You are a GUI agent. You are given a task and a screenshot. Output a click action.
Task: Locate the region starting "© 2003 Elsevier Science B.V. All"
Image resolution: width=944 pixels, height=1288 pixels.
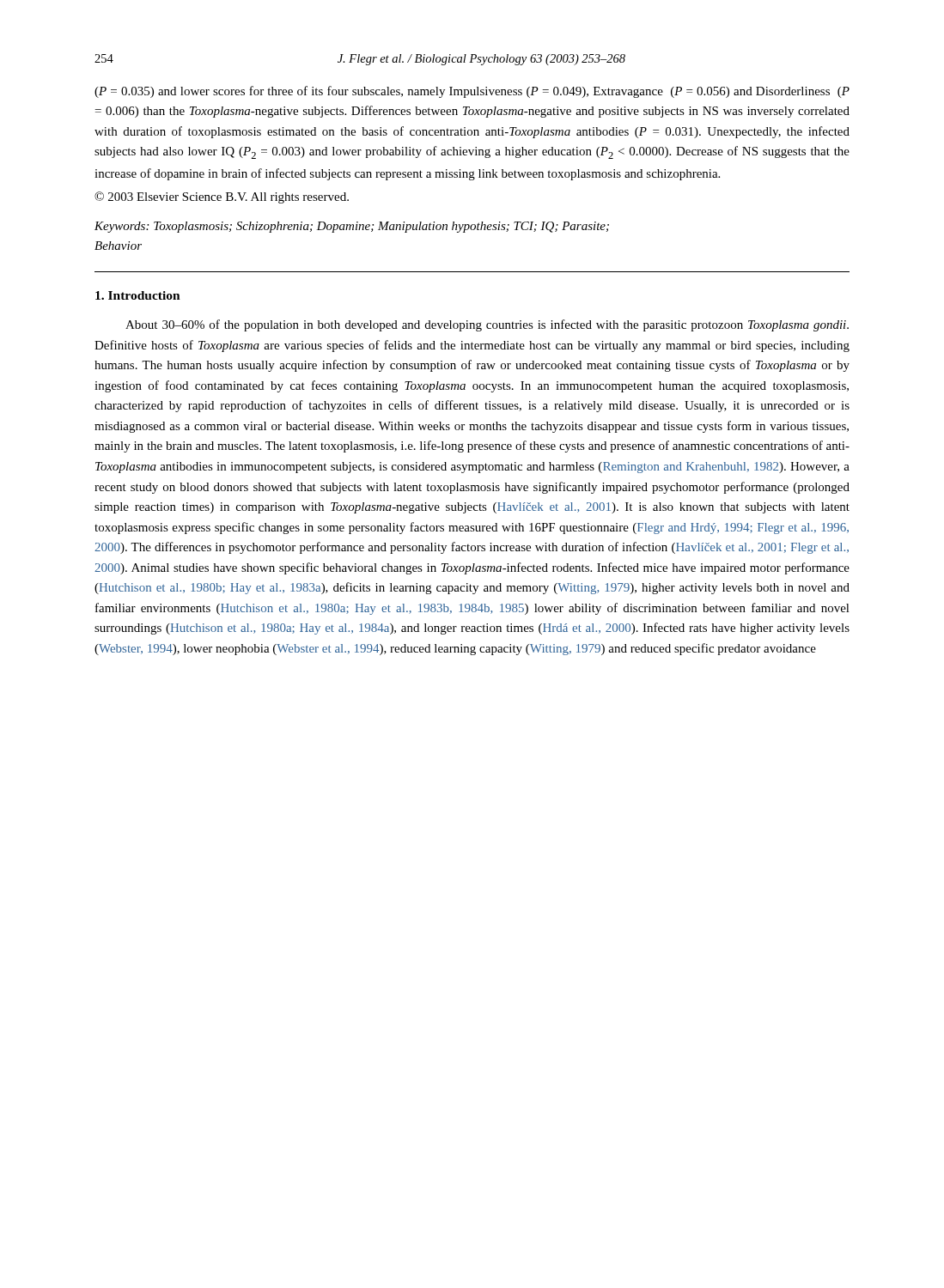point(222,197)
